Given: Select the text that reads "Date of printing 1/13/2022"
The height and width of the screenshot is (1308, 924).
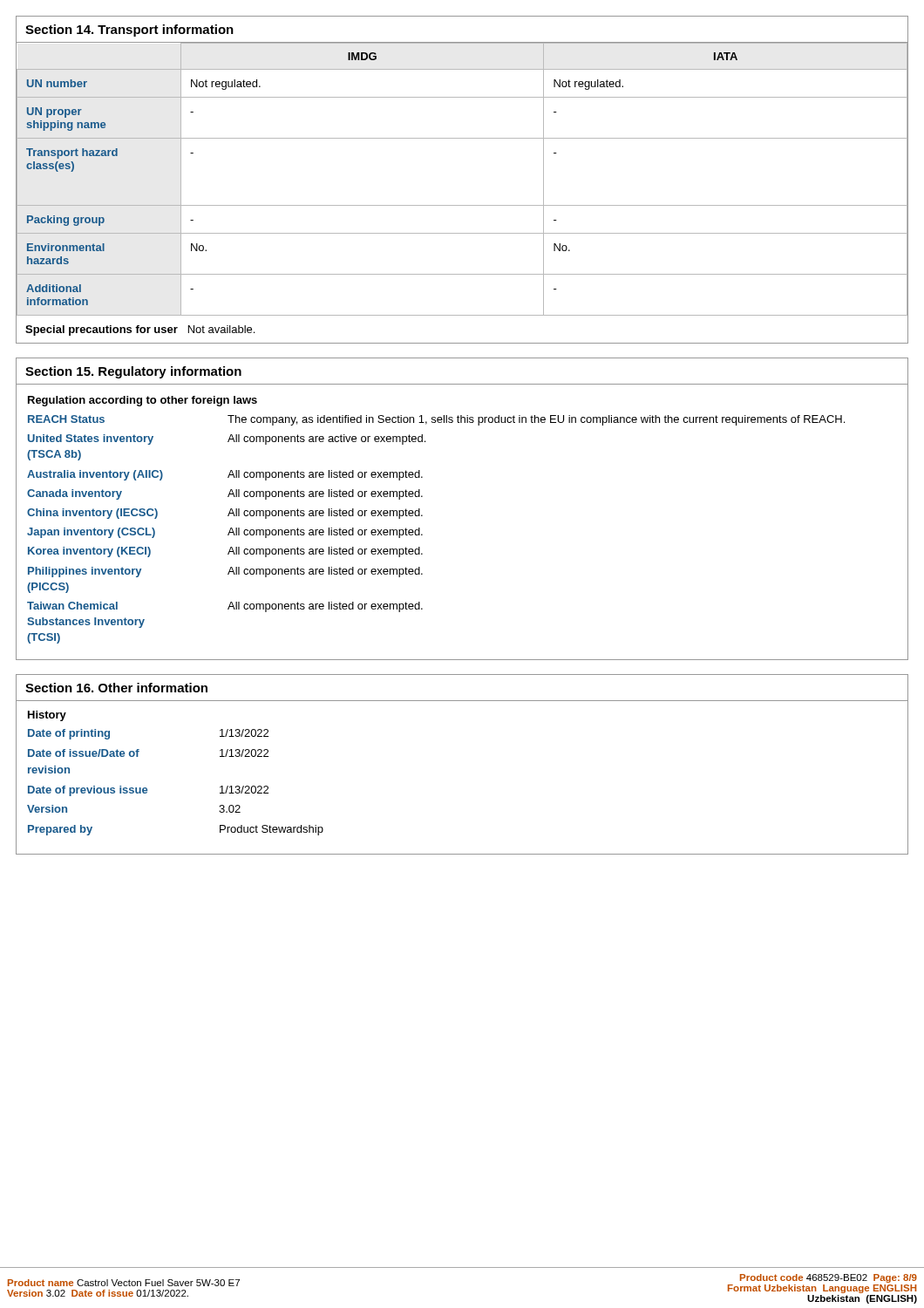Looking at the screenshot, I should (71, 734).
